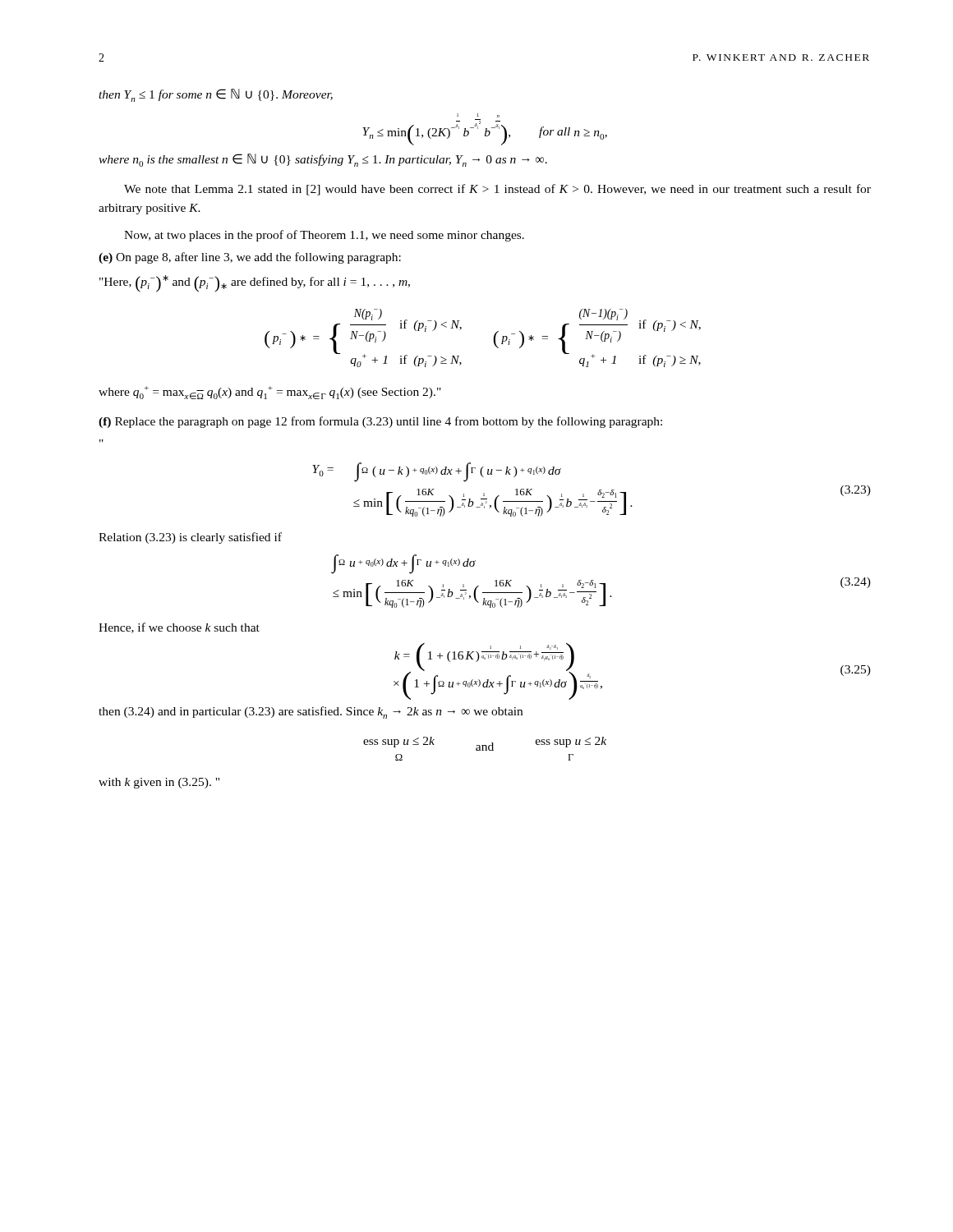Locate the formula that opens with "∫ Ω u+q0(x)dx + ∫ Γ u+q1(x)dσ"
This screenshot has width=953, height=1232.
pos(485,582)
